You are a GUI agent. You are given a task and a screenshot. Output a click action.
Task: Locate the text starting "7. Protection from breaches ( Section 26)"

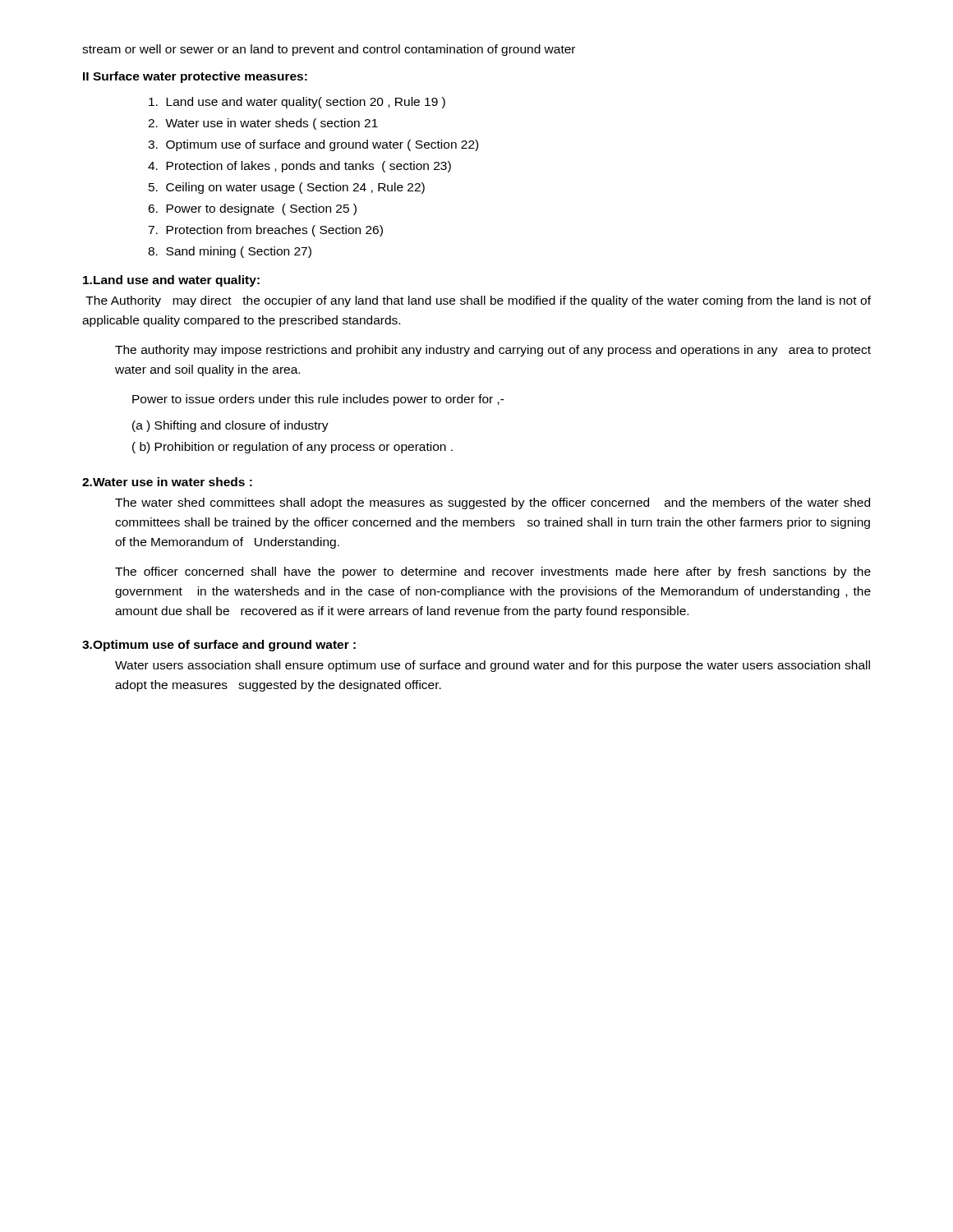(x=266, y=230)
